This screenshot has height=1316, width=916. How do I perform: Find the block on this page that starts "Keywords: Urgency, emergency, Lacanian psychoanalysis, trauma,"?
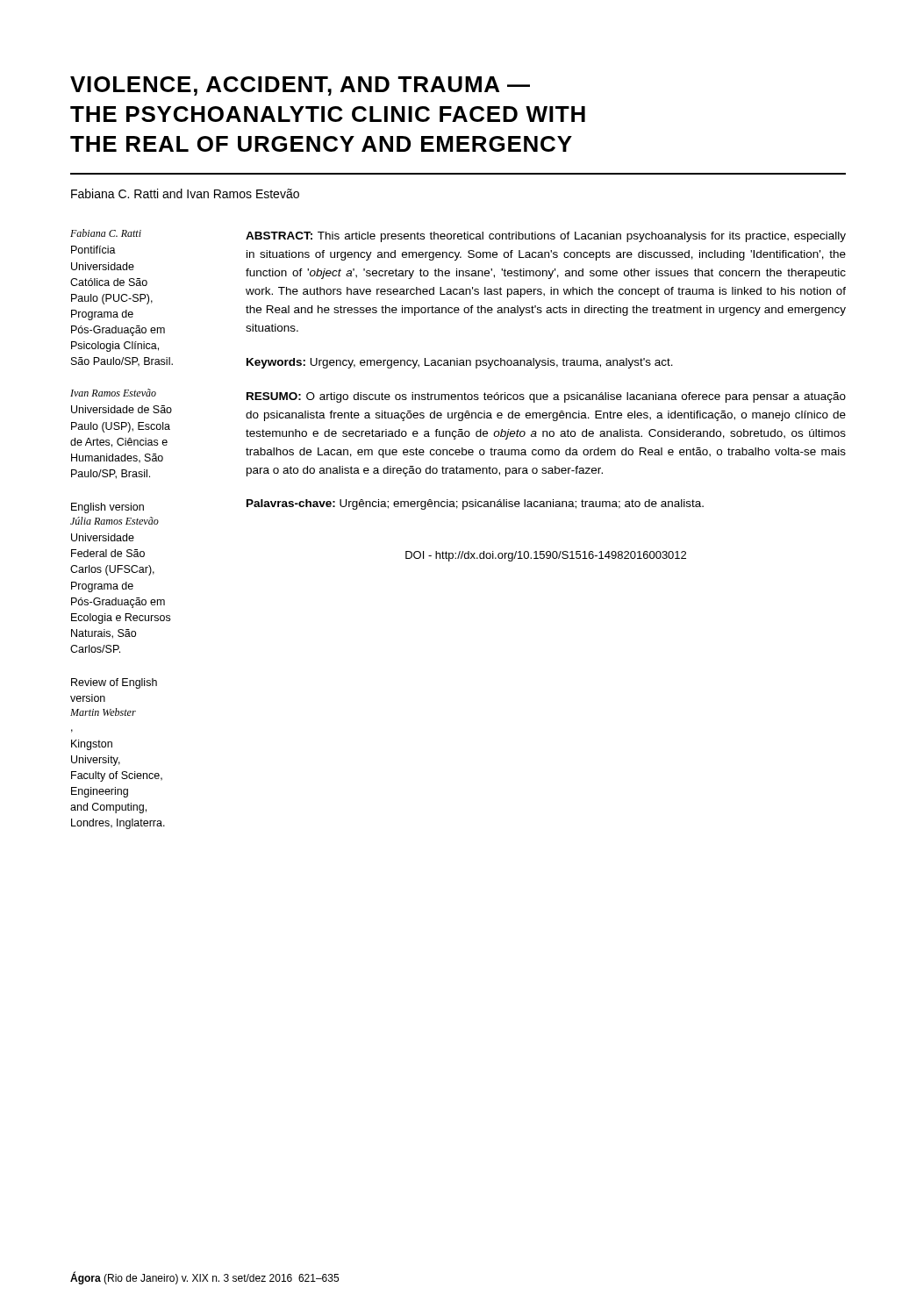coord(460,362)
